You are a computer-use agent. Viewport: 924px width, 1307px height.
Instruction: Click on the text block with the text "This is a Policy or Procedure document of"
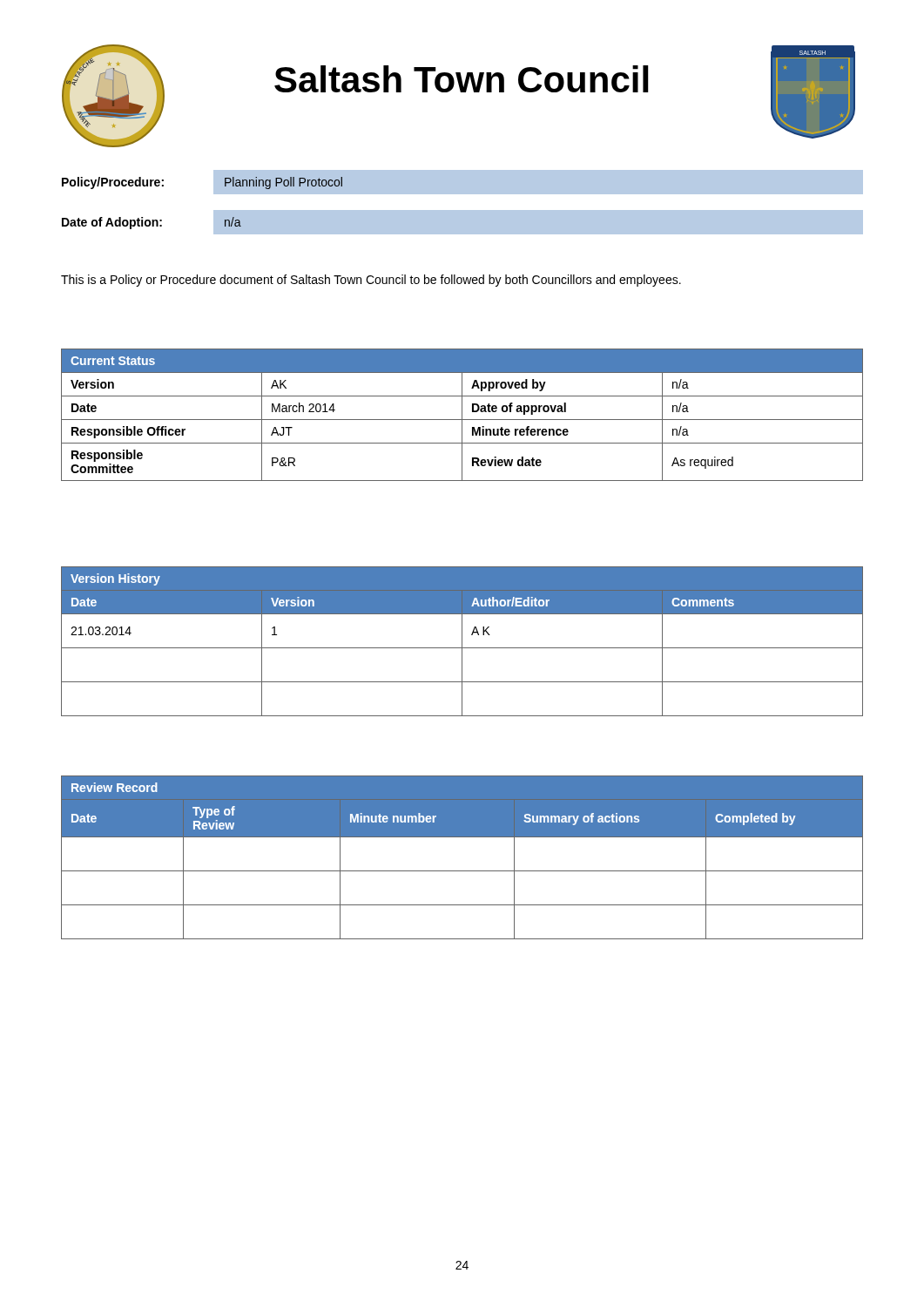(x=371, y=280)
